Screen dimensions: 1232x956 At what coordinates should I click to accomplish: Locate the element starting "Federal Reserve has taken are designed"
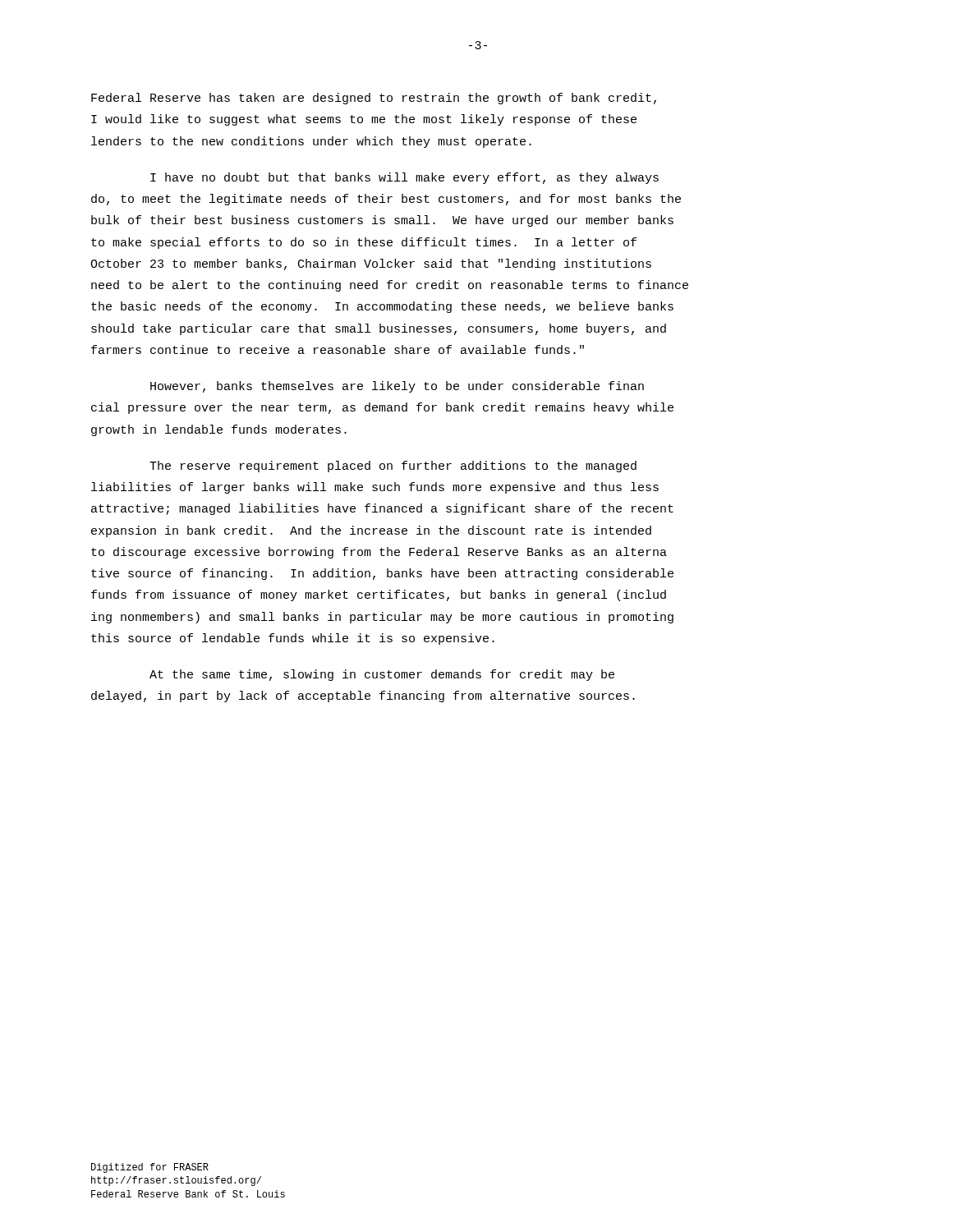click(x=478, y=121)
